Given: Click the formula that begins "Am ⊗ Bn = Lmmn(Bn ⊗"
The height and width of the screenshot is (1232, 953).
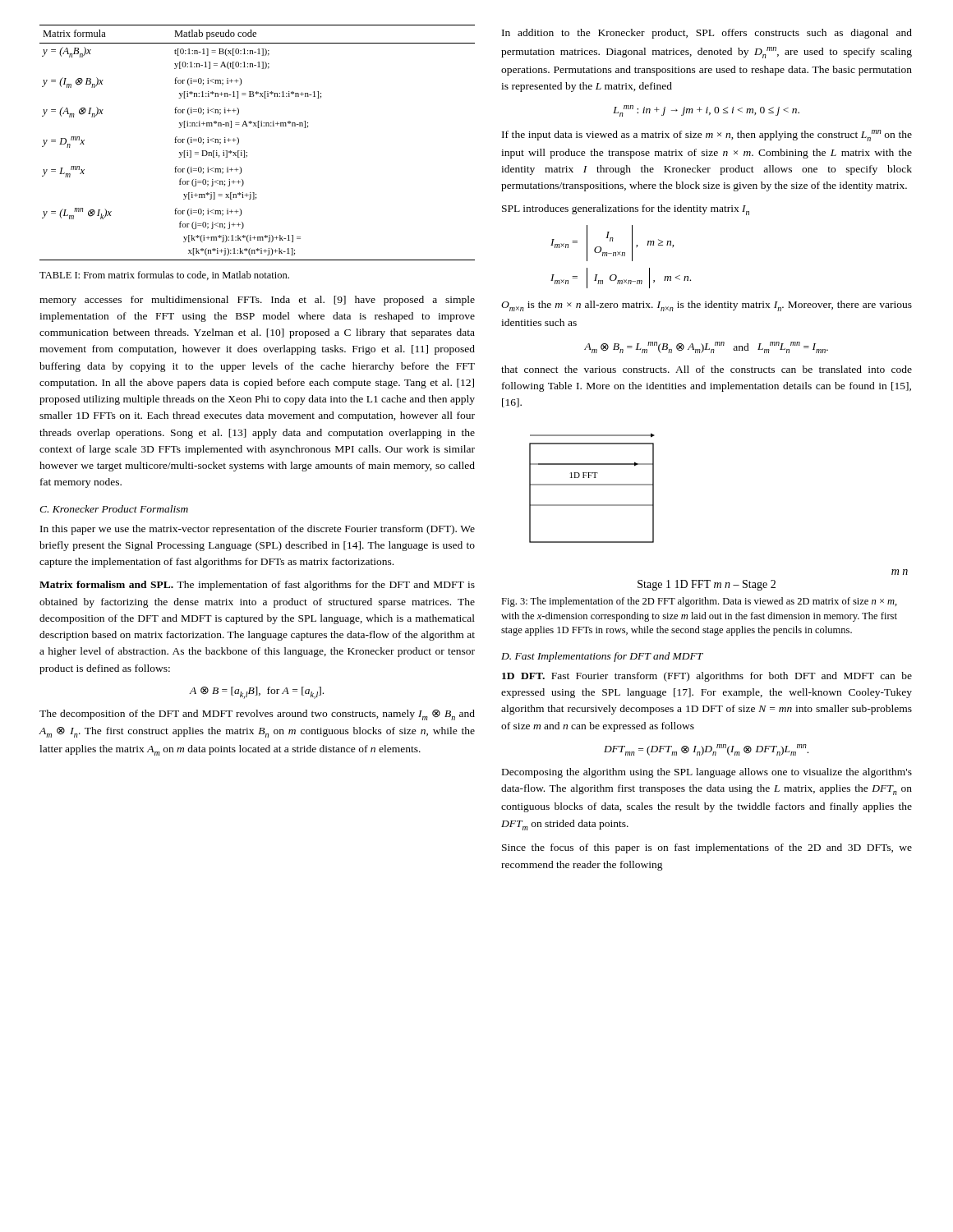Looking at the screenshot, I should [707, 346].
